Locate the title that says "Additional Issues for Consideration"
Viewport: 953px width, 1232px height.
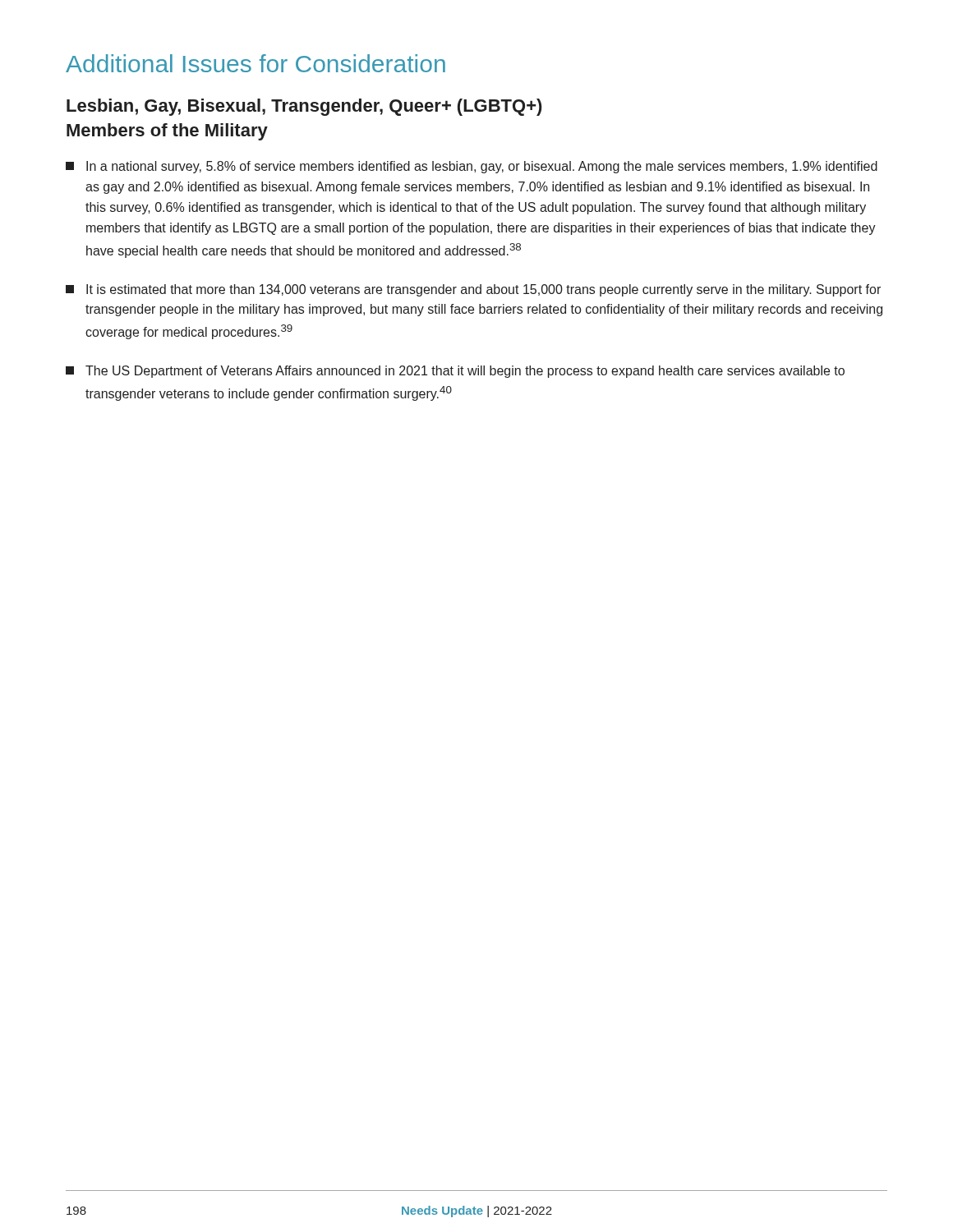[x=256, y=64]
